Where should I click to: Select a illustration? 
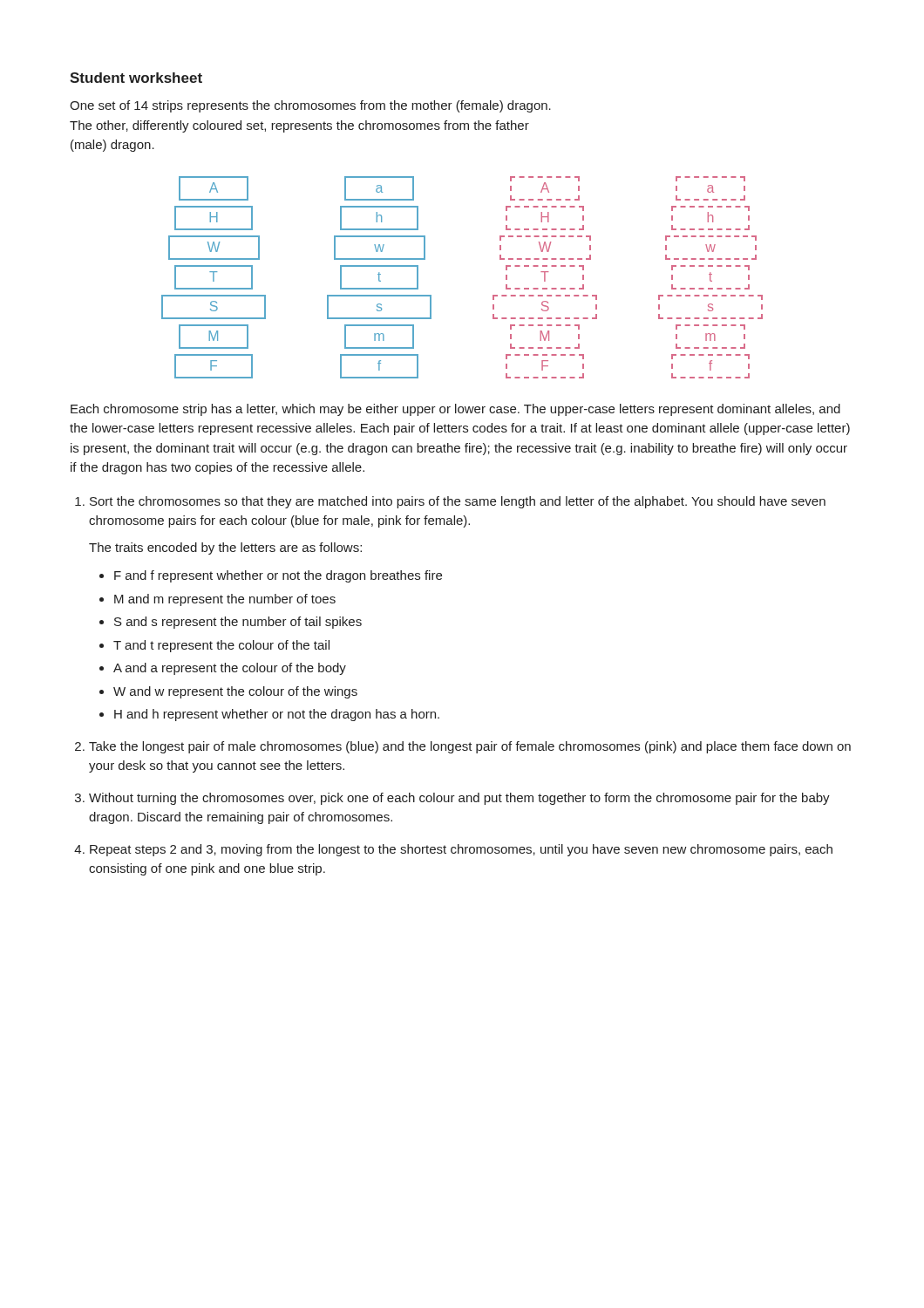pos(462,277)
